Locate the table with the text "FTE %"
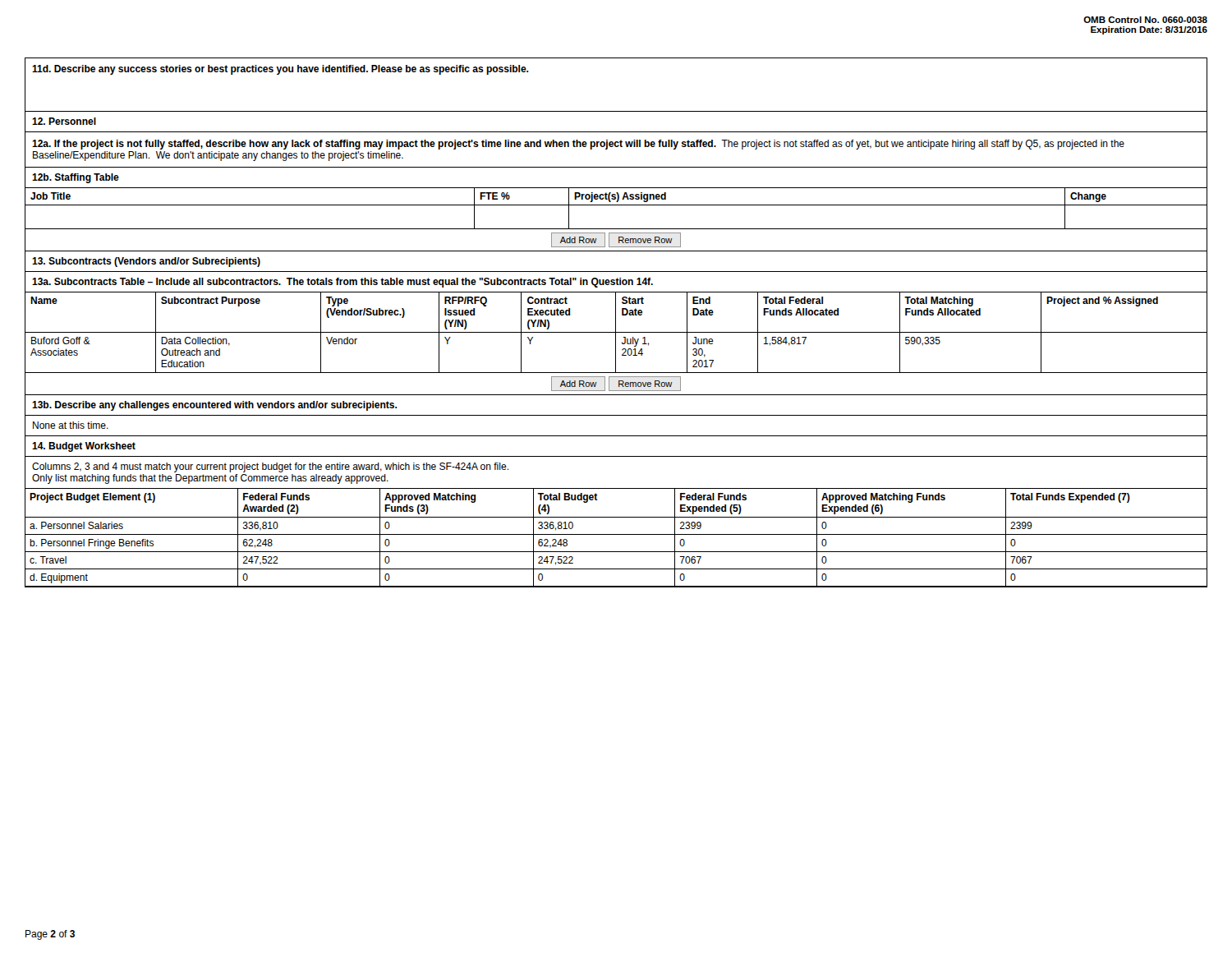Screen dimensions: 953x1232 (616, 220)
